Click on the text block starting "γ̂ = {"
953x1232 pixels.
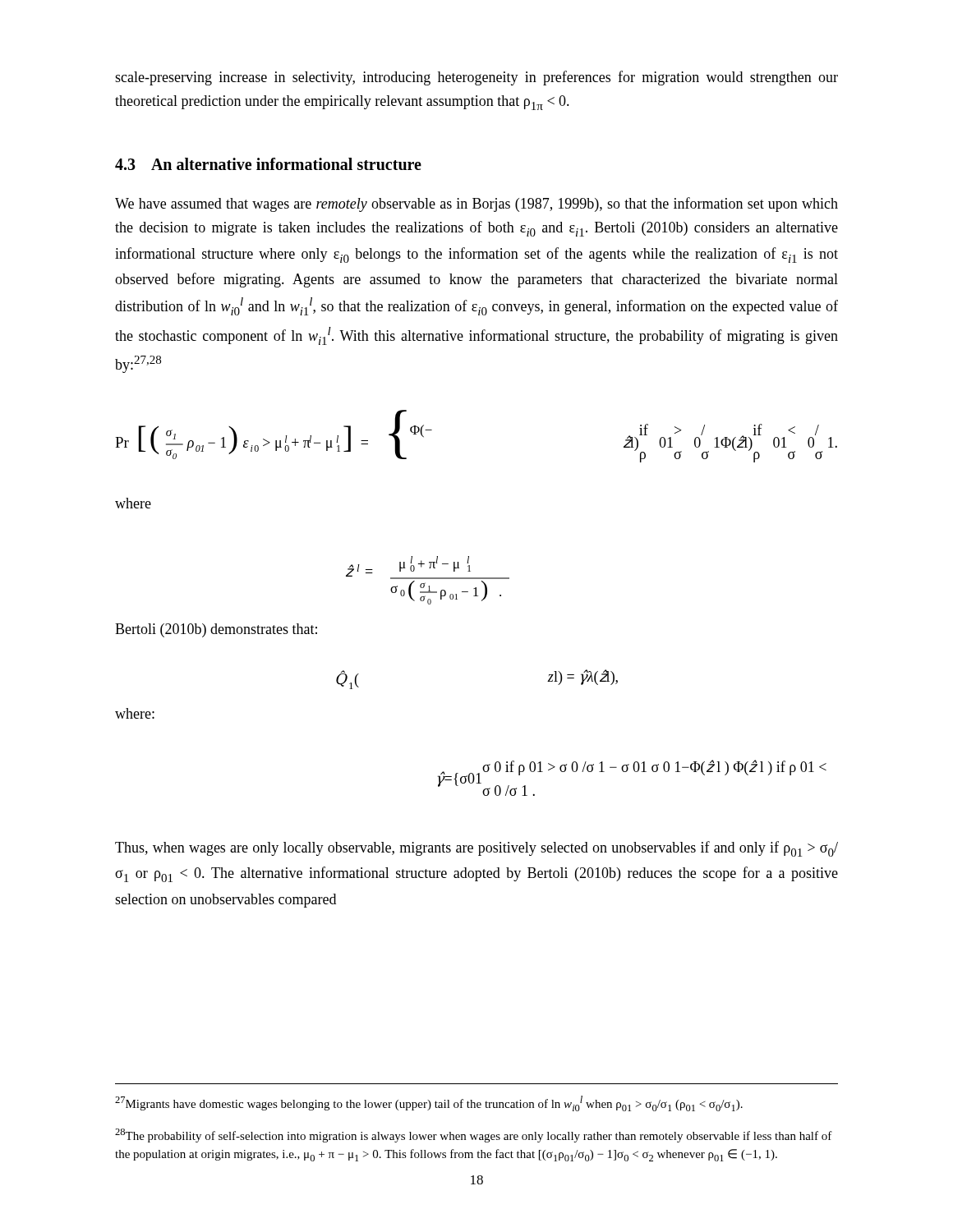click(476, 779)
